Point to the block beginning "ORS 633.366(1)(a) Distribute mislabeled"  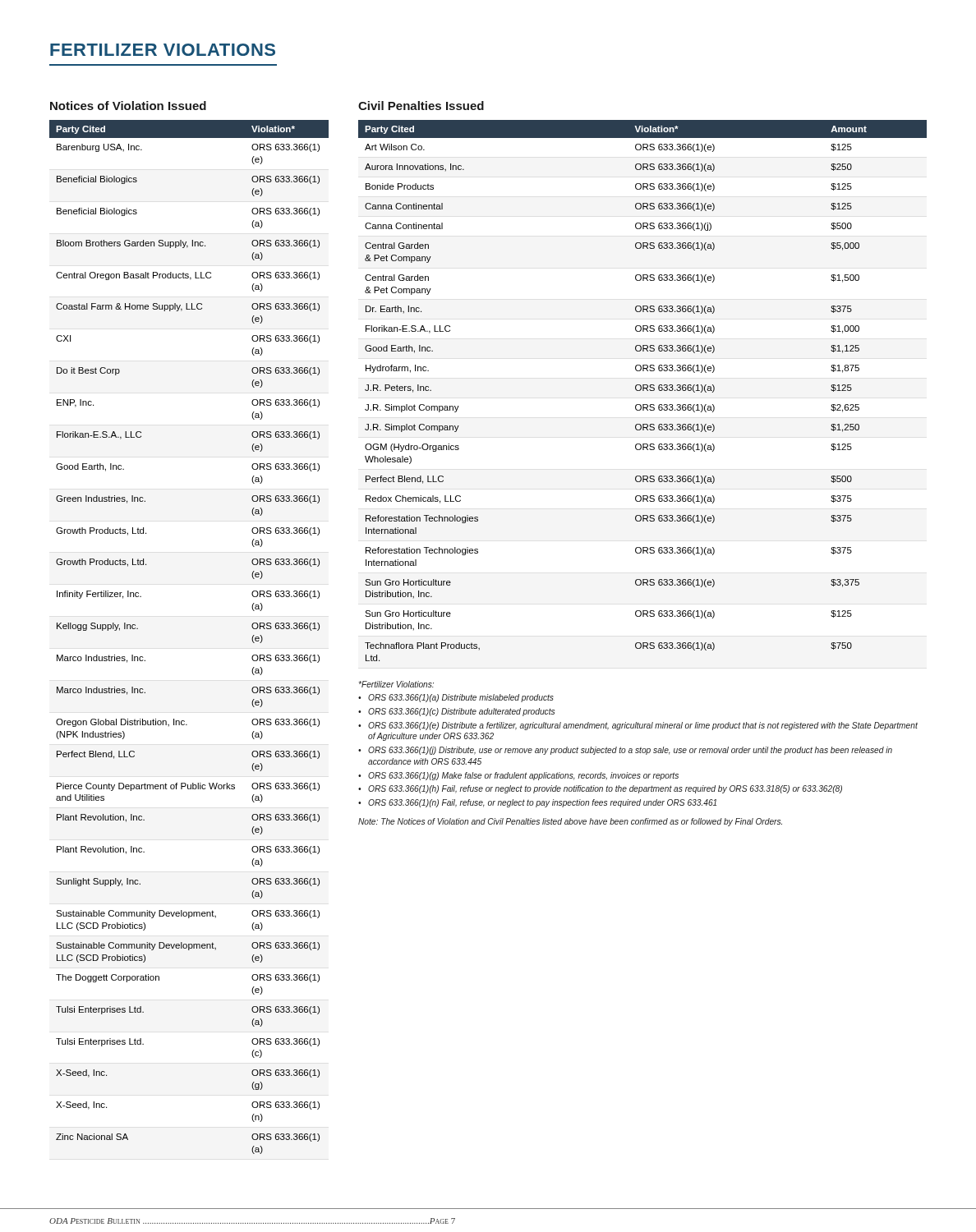coord(461,698)
